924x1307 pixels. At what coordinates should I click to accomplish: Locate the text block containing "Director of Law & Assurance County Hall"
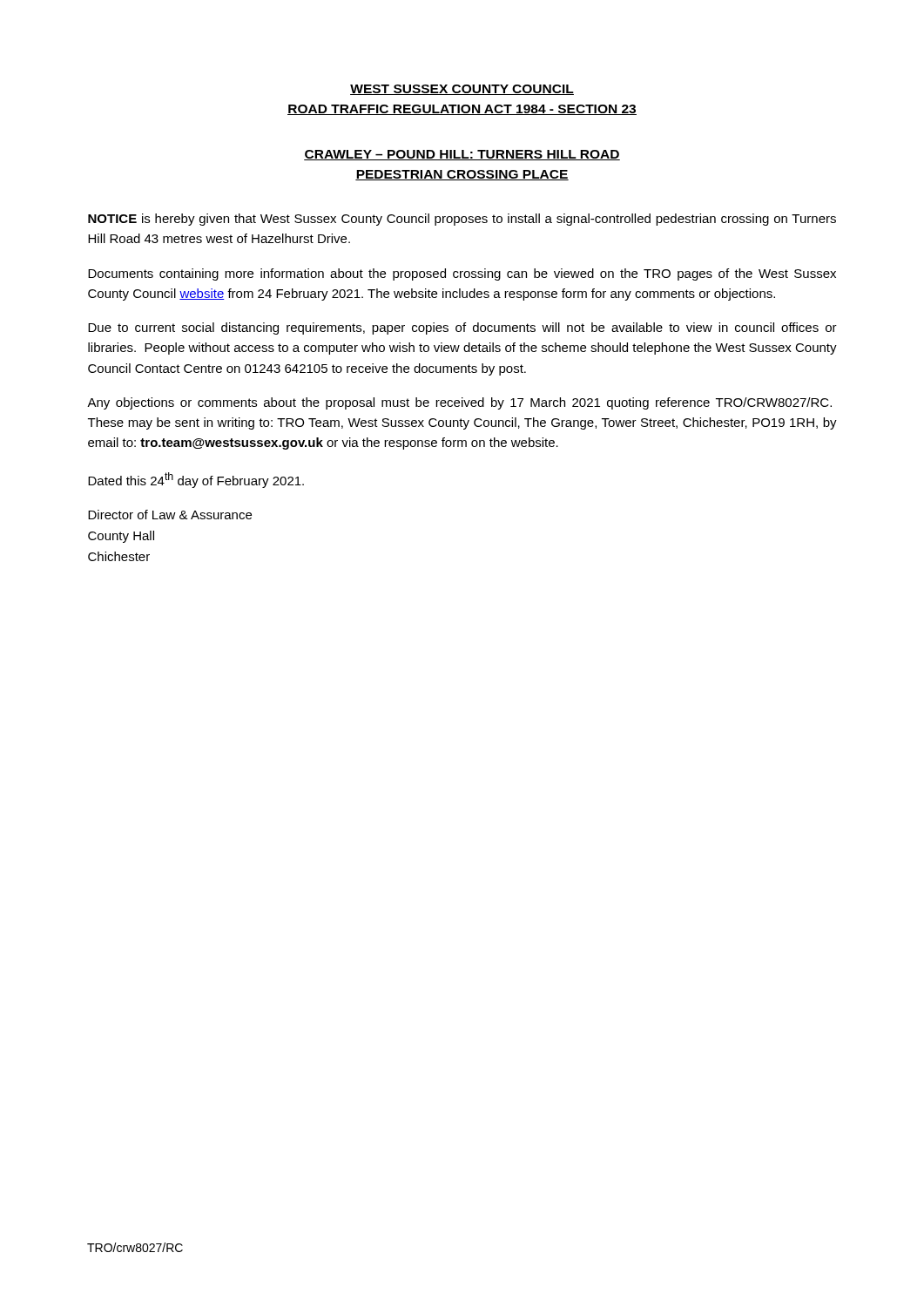(x=170, y=515)
